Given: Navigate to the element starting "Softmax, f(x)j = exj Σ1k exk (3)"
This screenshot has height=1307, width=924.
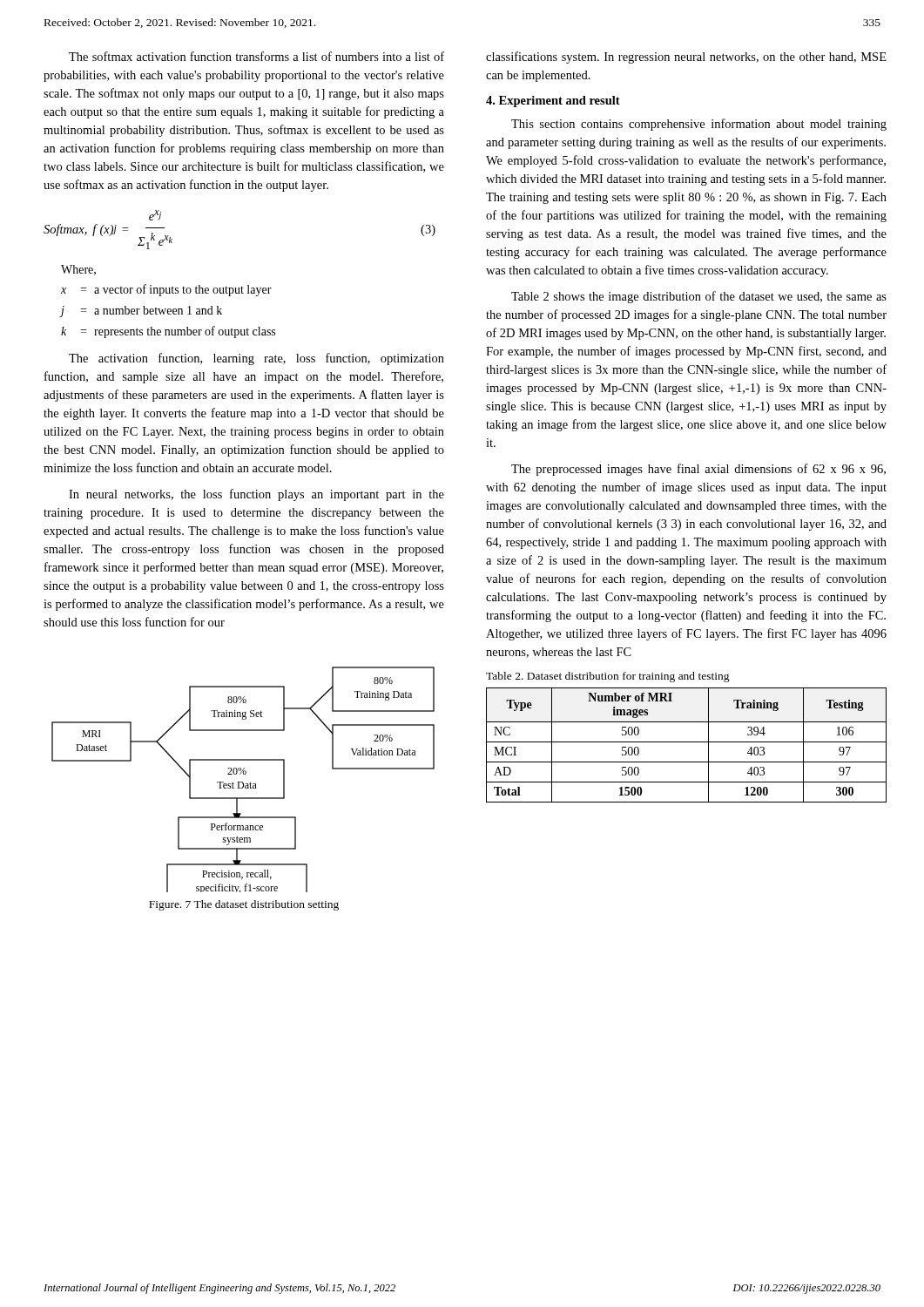Looking at the screenshot, I should click(x=155, y=215).
